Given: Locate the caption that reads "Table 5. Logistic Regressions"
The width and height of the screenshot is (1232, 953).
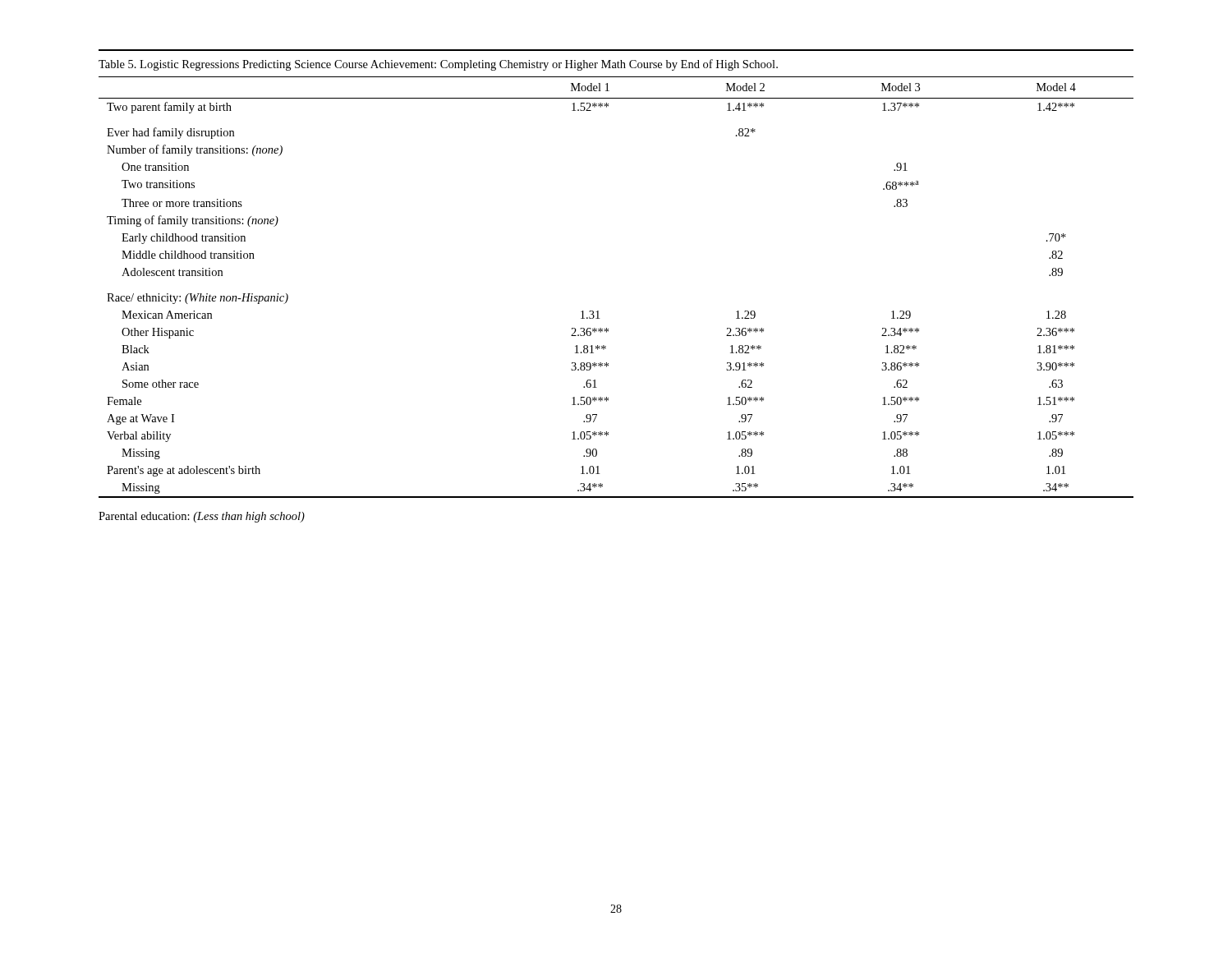Looking at the screenshot, I should click(439, 64).
